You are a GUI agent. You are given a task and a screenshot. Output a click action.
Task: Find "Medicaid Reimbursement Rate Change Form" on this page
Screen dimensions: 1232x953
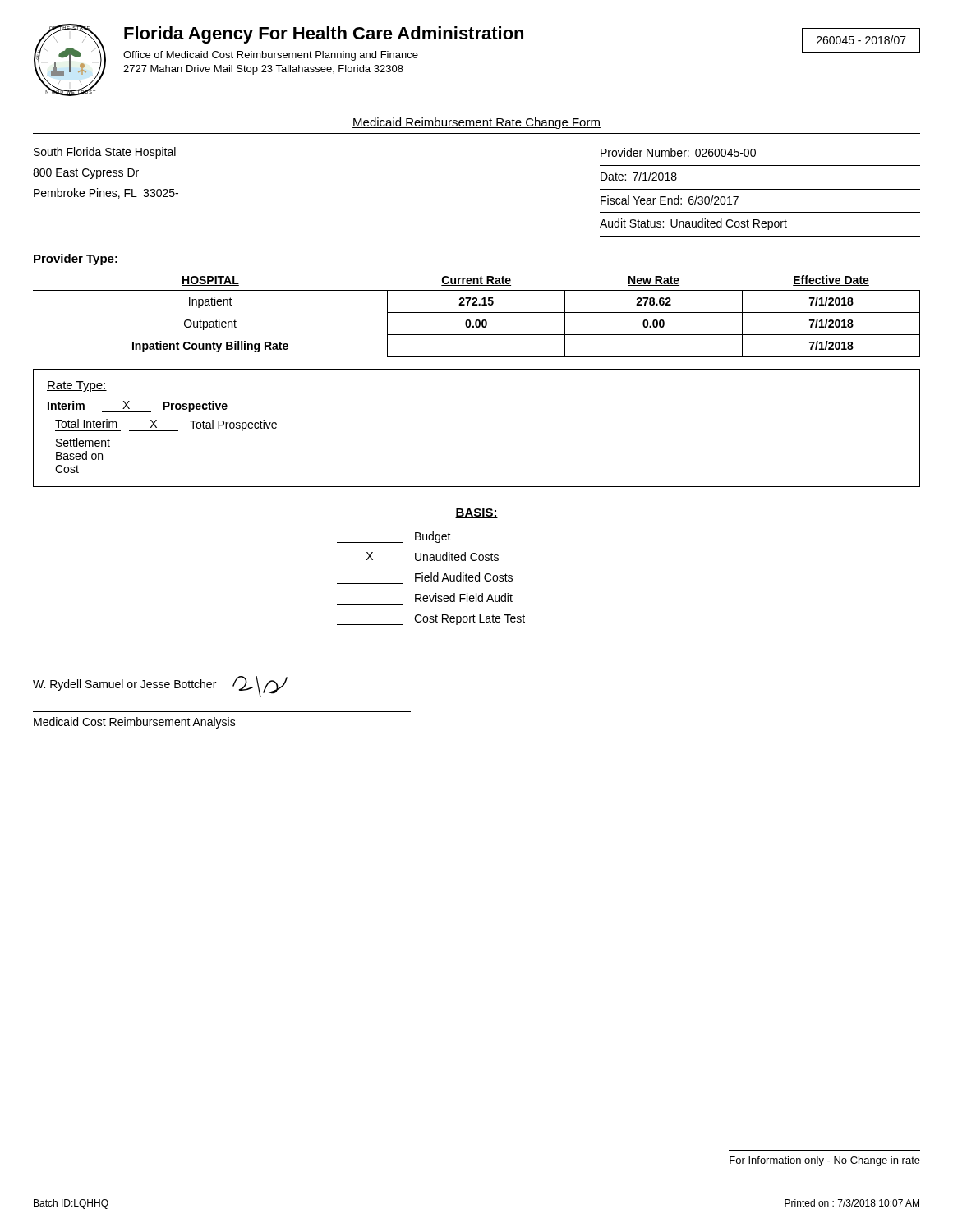pyautogui.click(x=476, y=122)
